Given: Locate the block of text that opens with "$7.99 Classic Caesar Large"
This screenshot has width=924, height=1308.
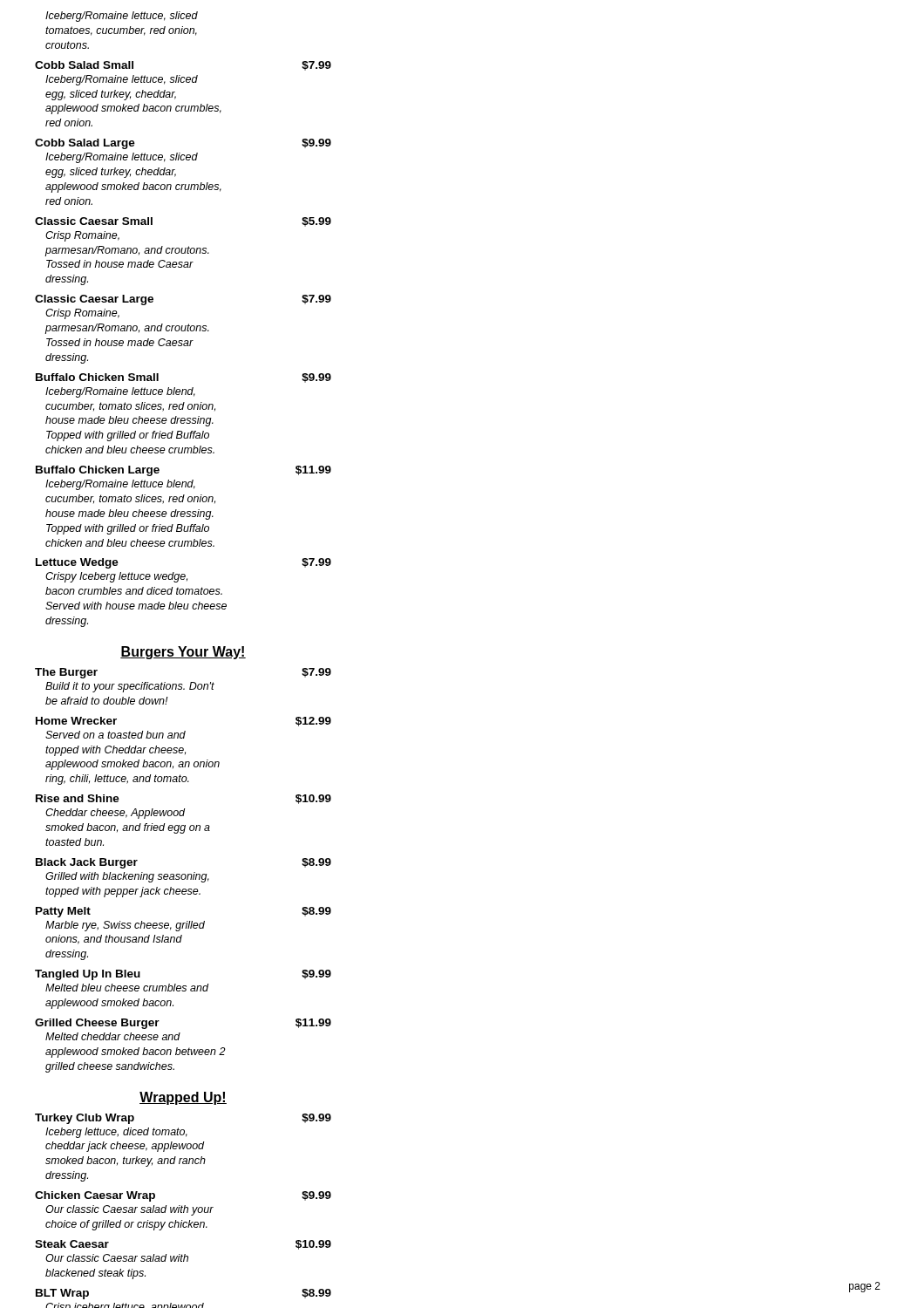Looking at the screenshot, I should (183, 329).
